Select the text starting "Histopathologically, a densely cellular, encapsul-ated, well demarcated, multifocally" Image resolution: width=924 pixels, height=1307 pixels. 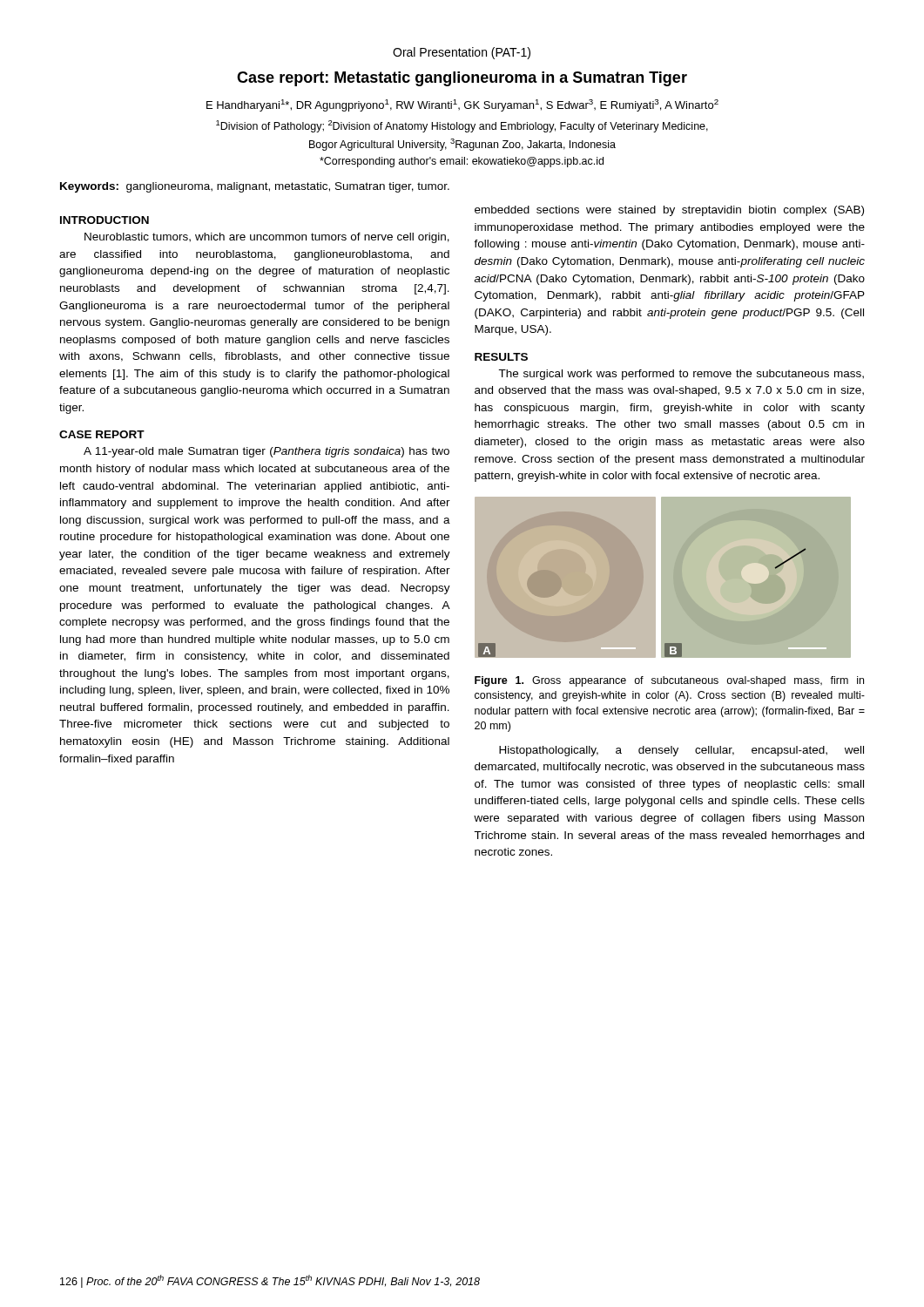[669, 801]
